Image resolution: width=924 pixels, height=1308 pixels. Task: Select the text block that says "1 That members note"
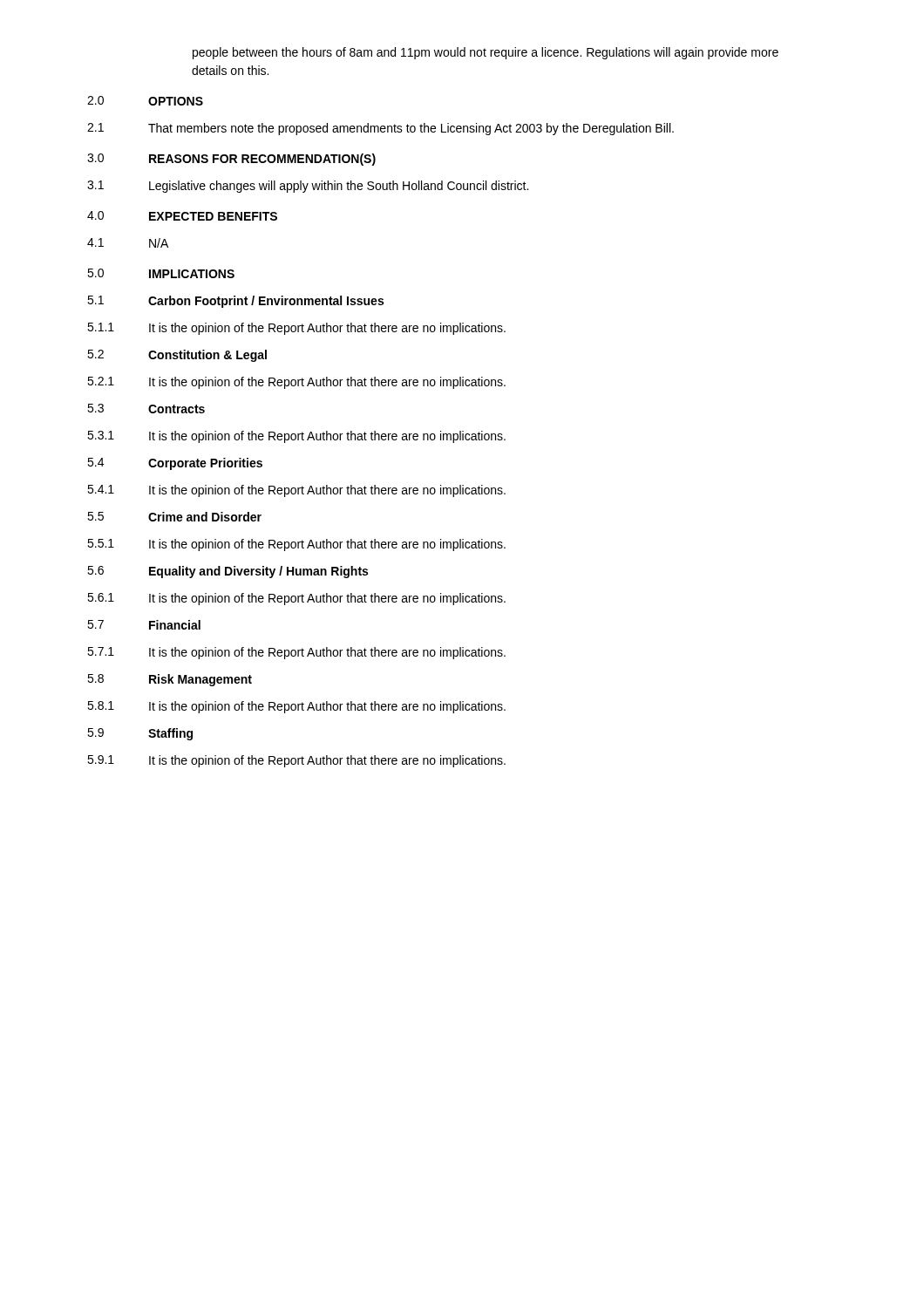445,129
